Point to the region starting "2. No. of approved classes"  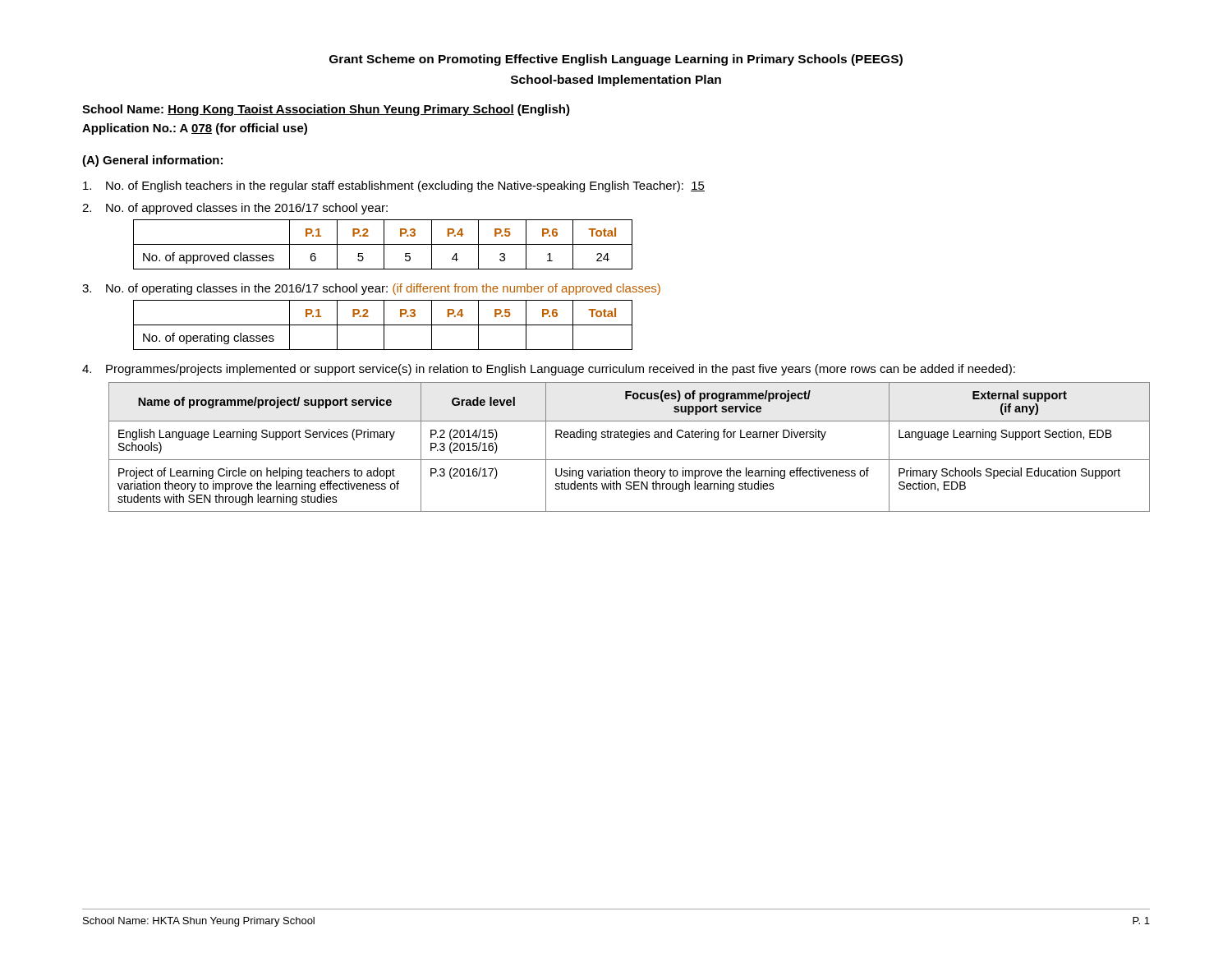click(x=235, y=207)
